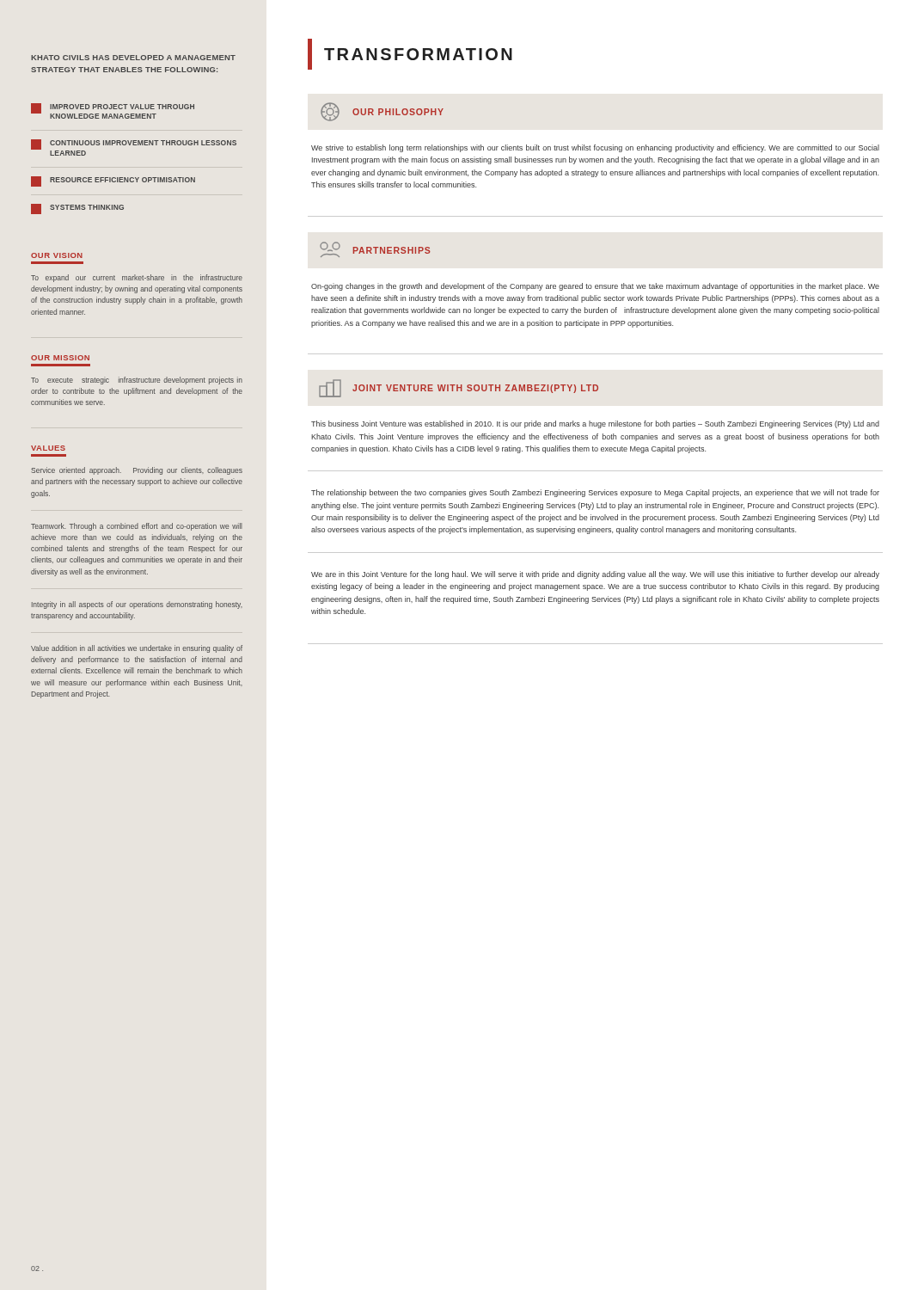Locate the block of text that opens with "KHATO CIVILS HAS DEVELOPED A"
Image resolution: width=924 pixels, height=1290 pixels.
tap(133, 63)
